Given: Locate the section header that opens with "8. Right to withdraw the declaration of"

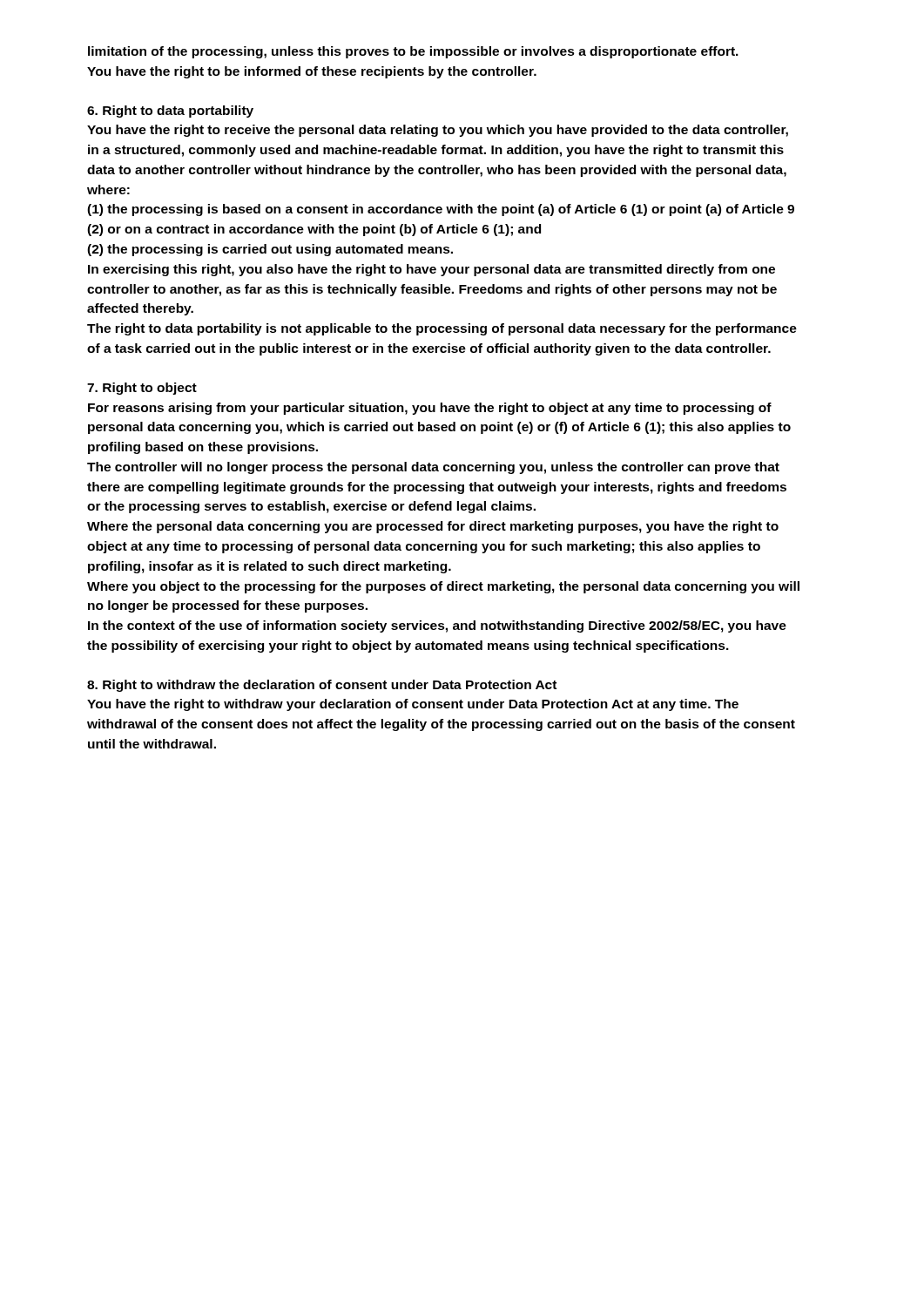Looking at the screenshot, I should pyautogui.click(x=322, y=684).
